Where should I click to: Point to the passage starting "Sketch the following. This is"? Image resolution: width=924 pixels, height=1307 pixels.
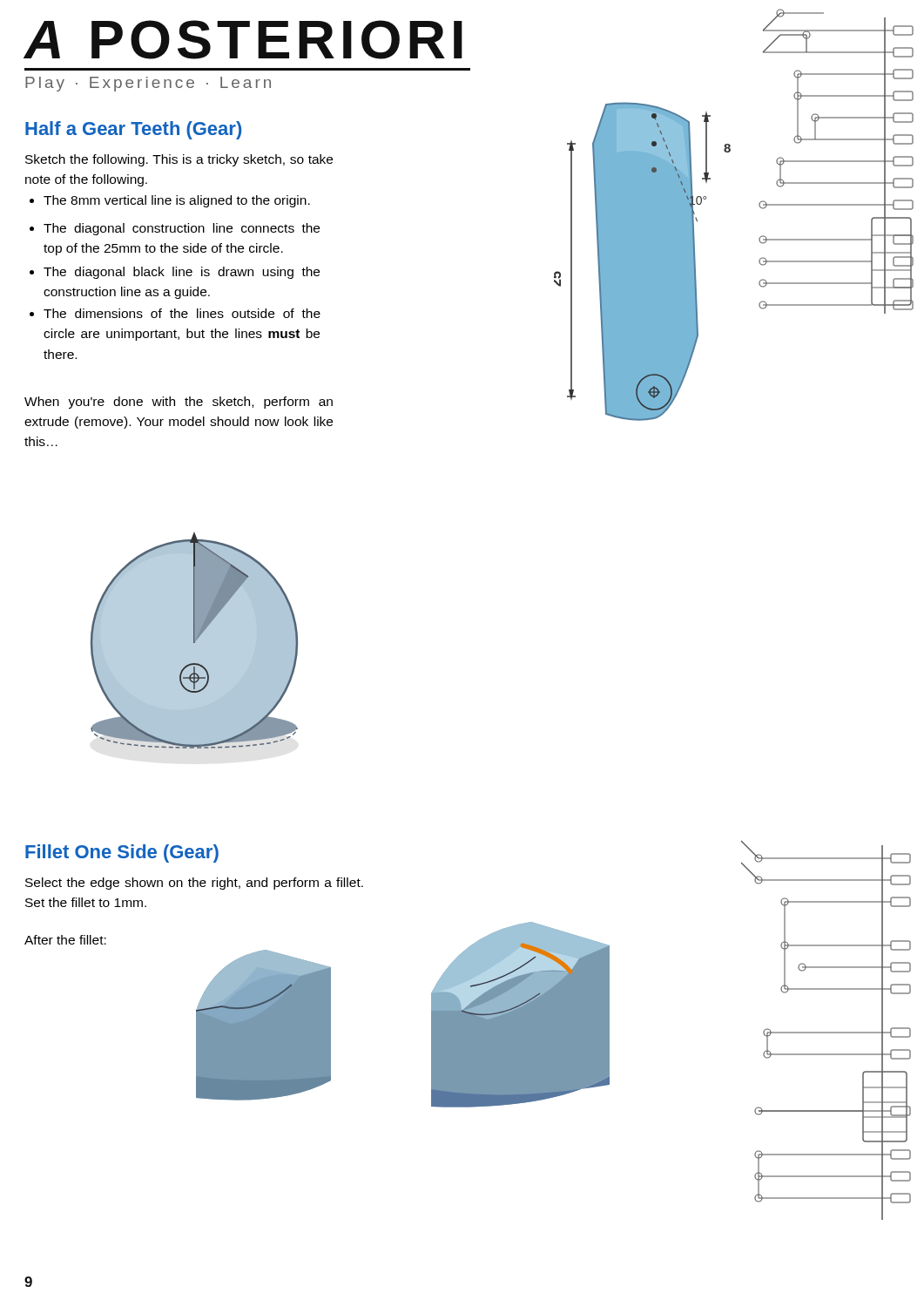179,170
